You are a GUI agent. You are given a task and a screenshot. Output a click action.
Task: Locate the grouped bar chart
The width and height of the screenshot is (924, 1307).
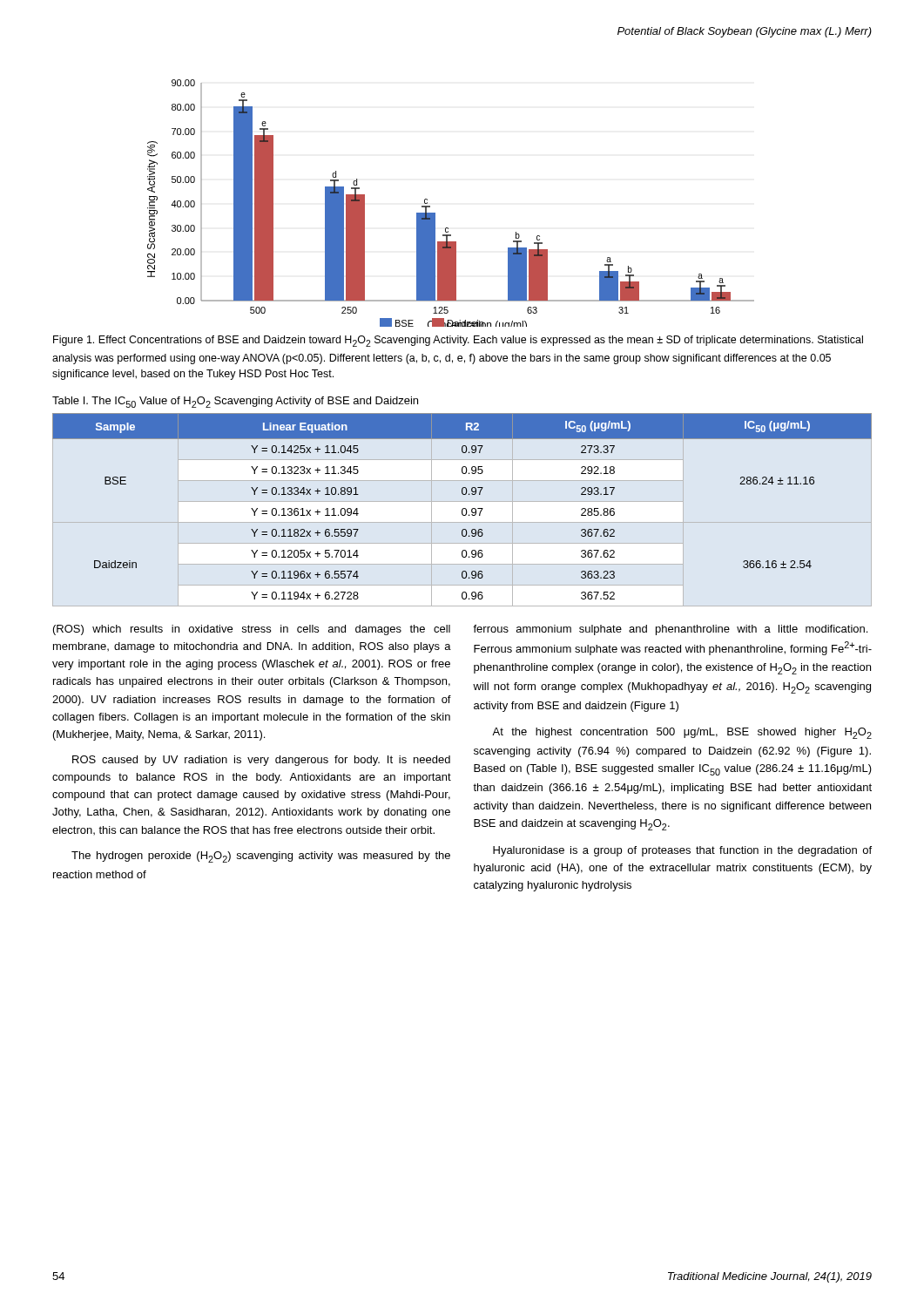pyautogui.click(x=462, y=200)
